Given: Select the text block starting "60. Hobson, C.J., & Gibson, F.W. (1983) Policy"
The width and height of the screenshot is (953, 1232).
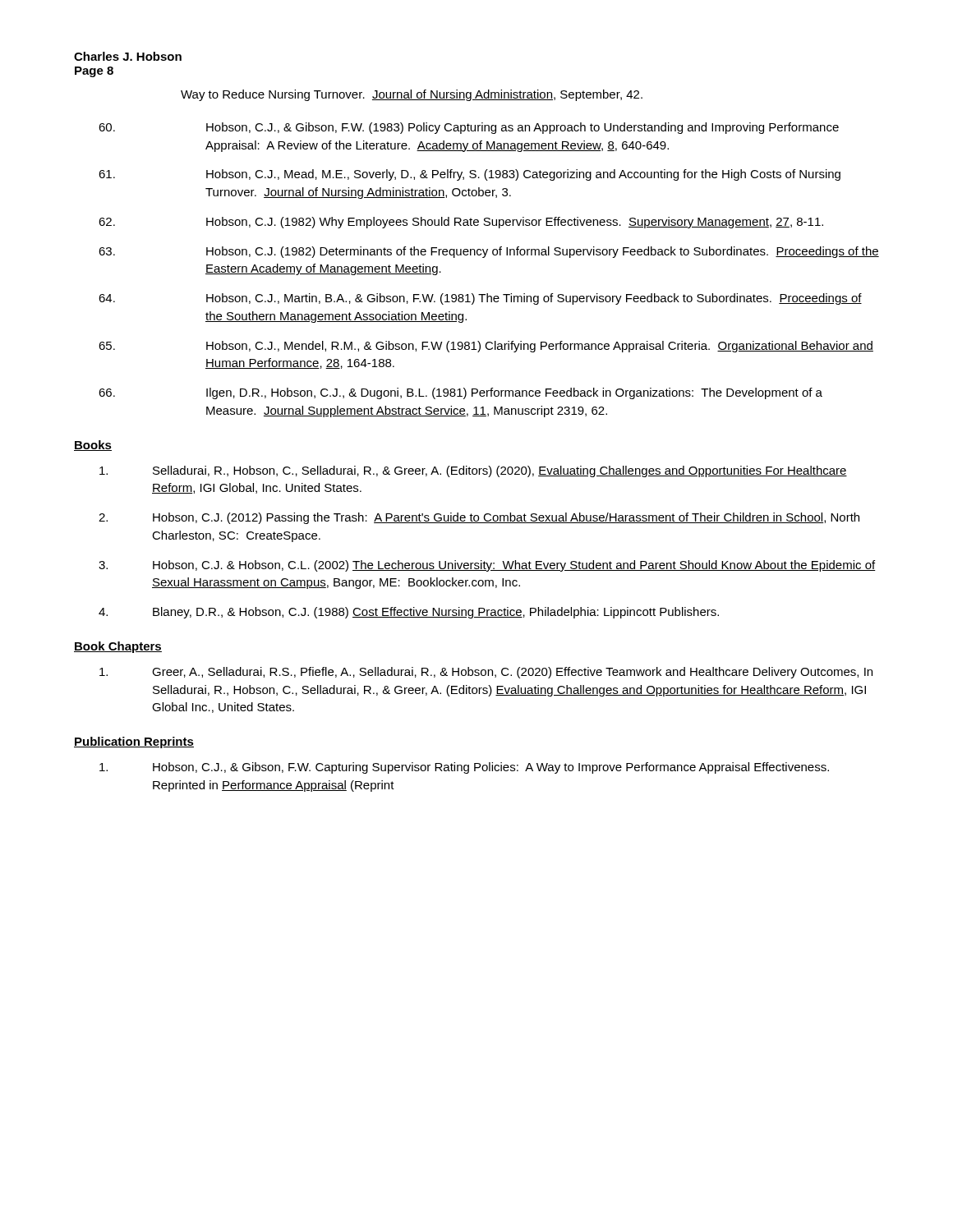Looking at the screenshot, I should coord(476,136).
